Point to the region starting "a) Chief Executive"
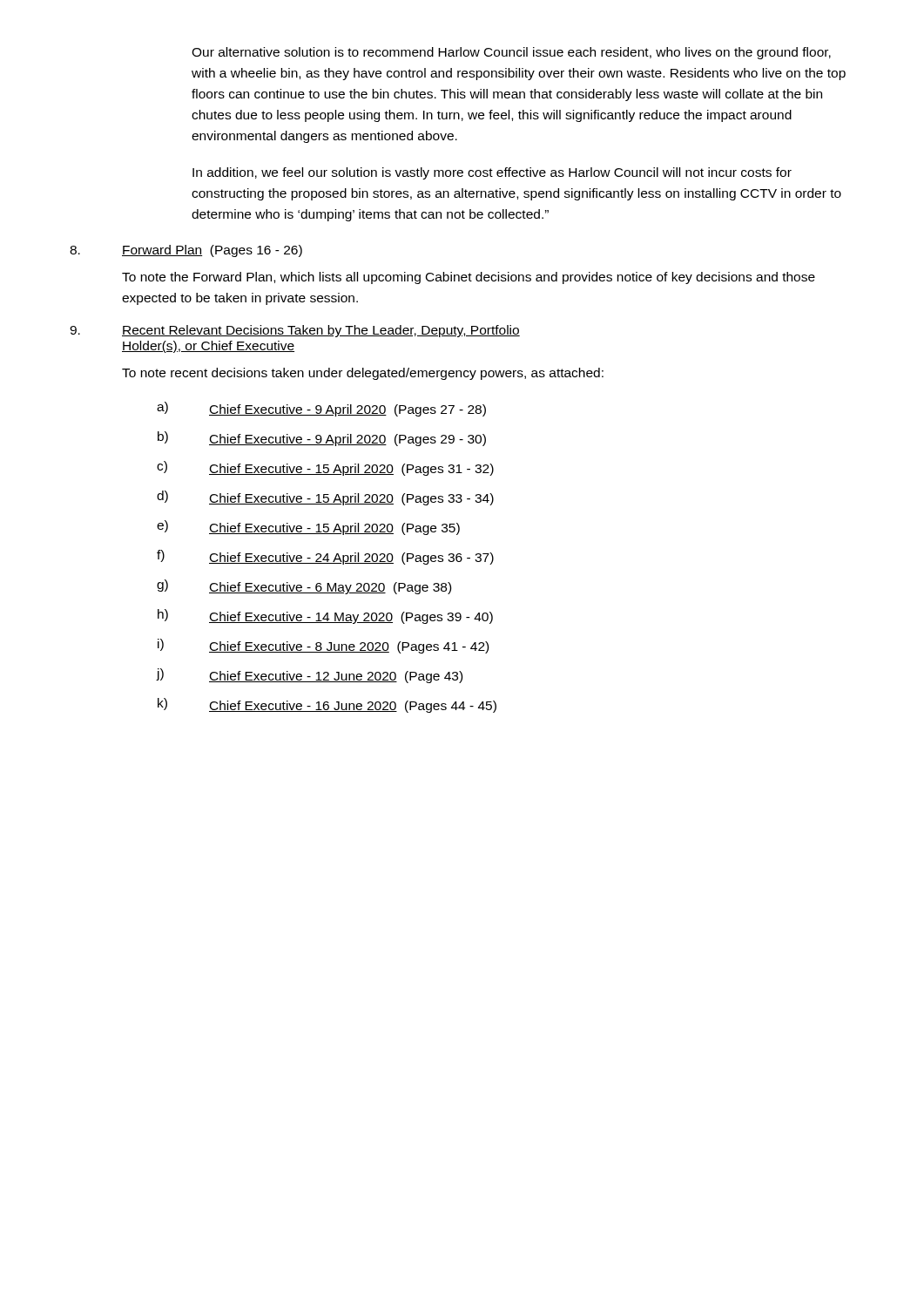Screen dimensions: 1307x924 (321, 409)
